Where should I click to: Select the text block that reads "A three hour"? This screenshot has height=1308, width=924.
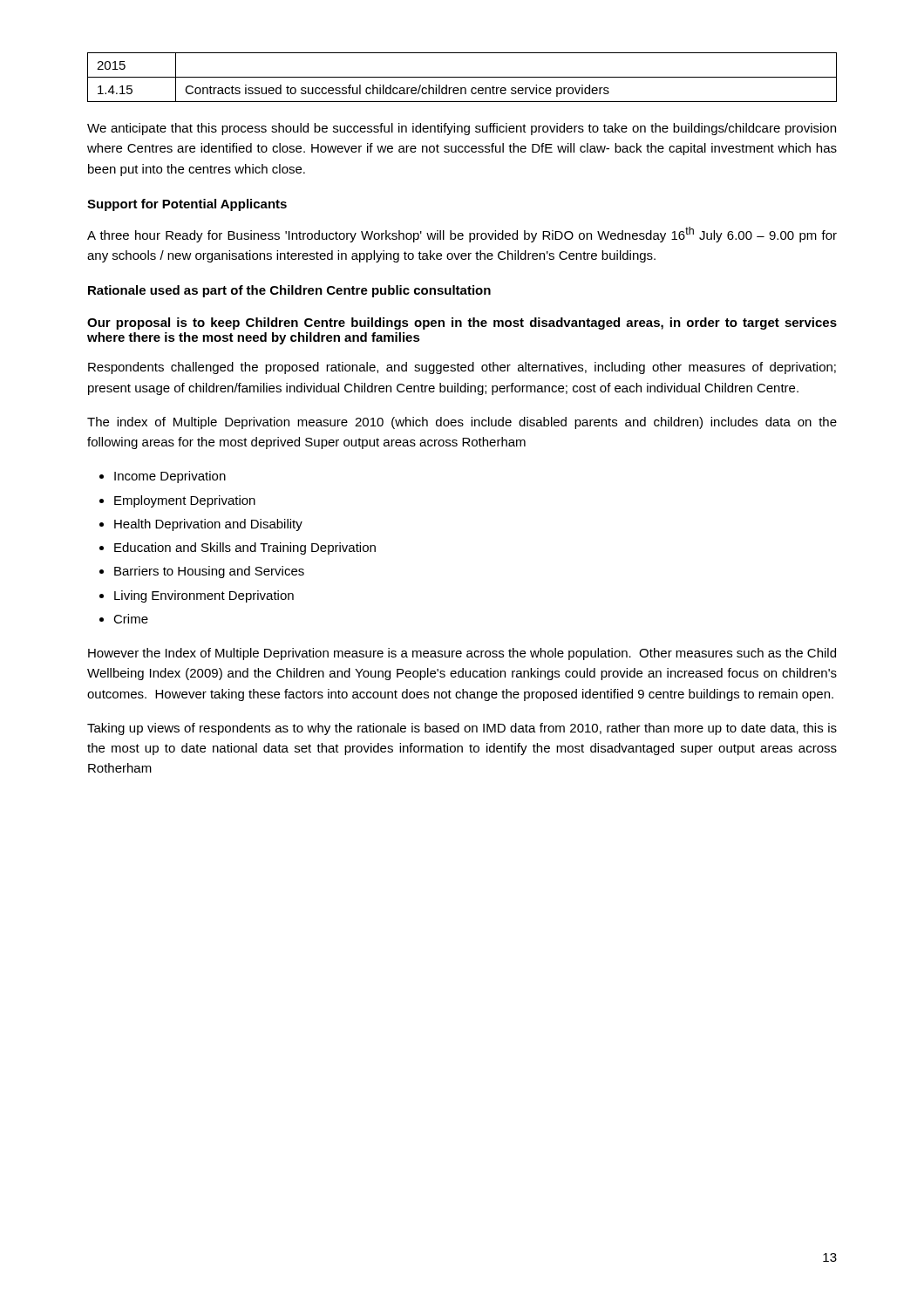point(462,244)
